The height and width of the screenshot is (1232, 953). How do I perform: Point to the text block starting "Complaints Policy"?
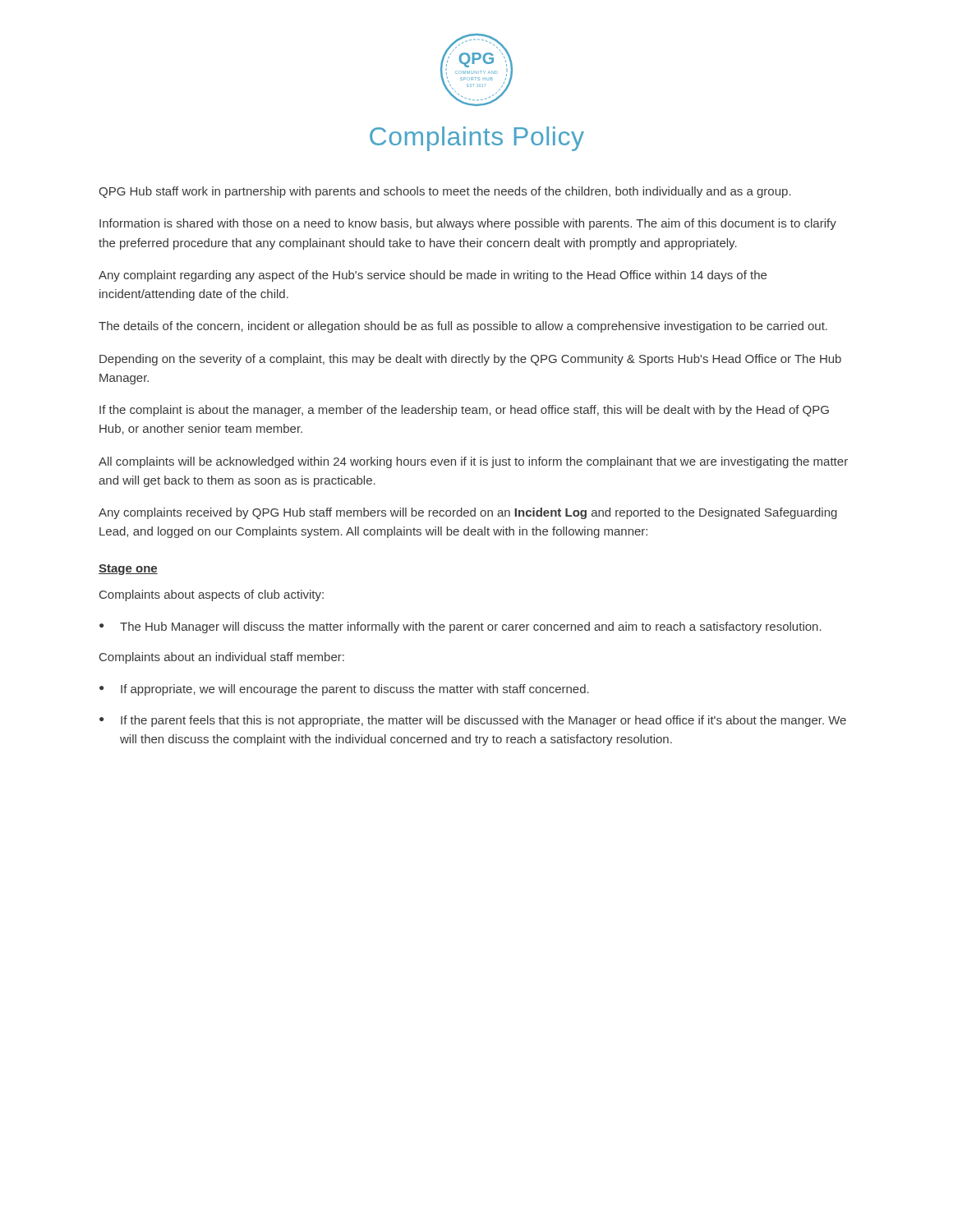(x=476, y=136)
